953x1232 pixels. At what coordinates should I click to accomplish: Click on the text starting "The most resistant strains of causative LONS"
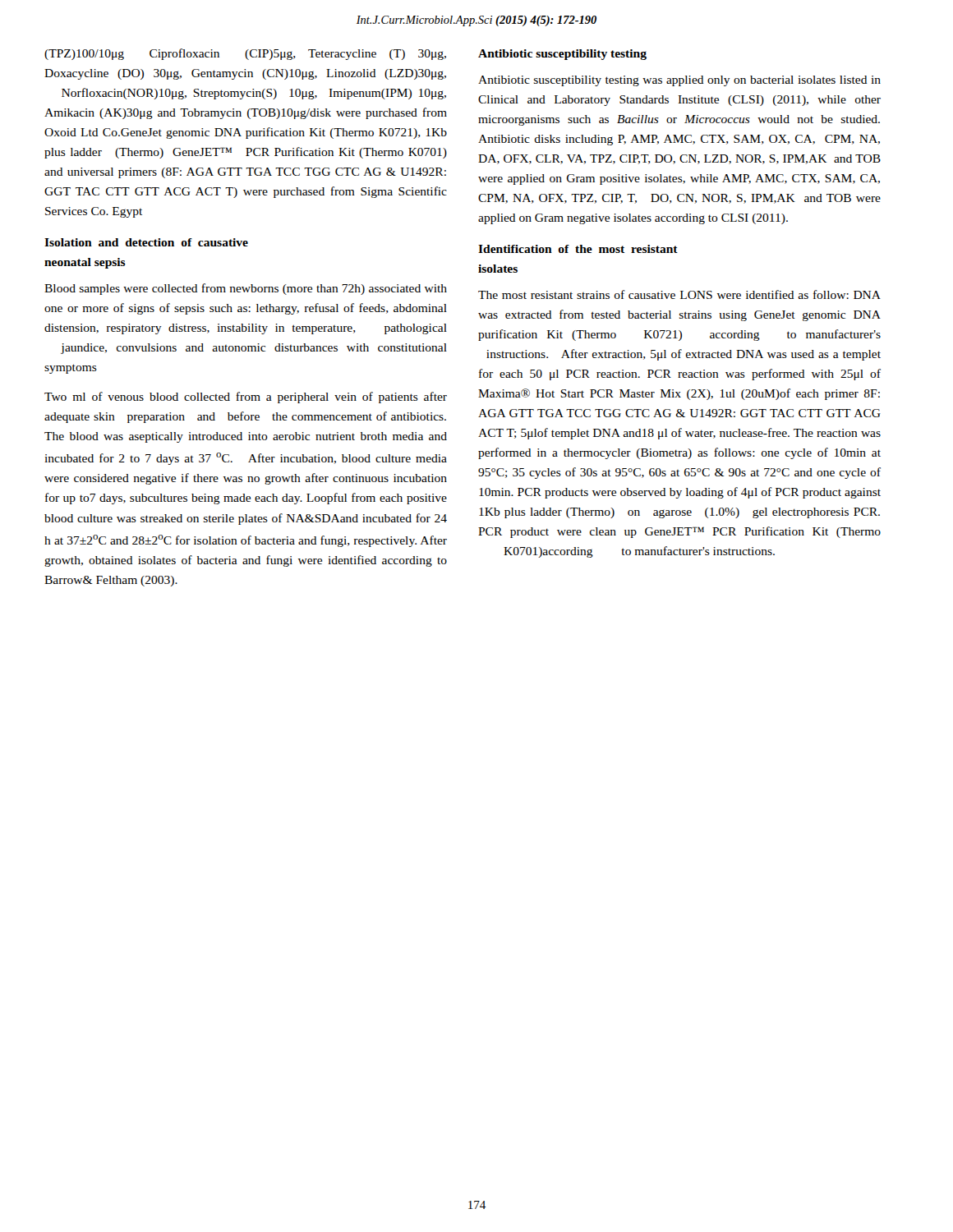679,423
